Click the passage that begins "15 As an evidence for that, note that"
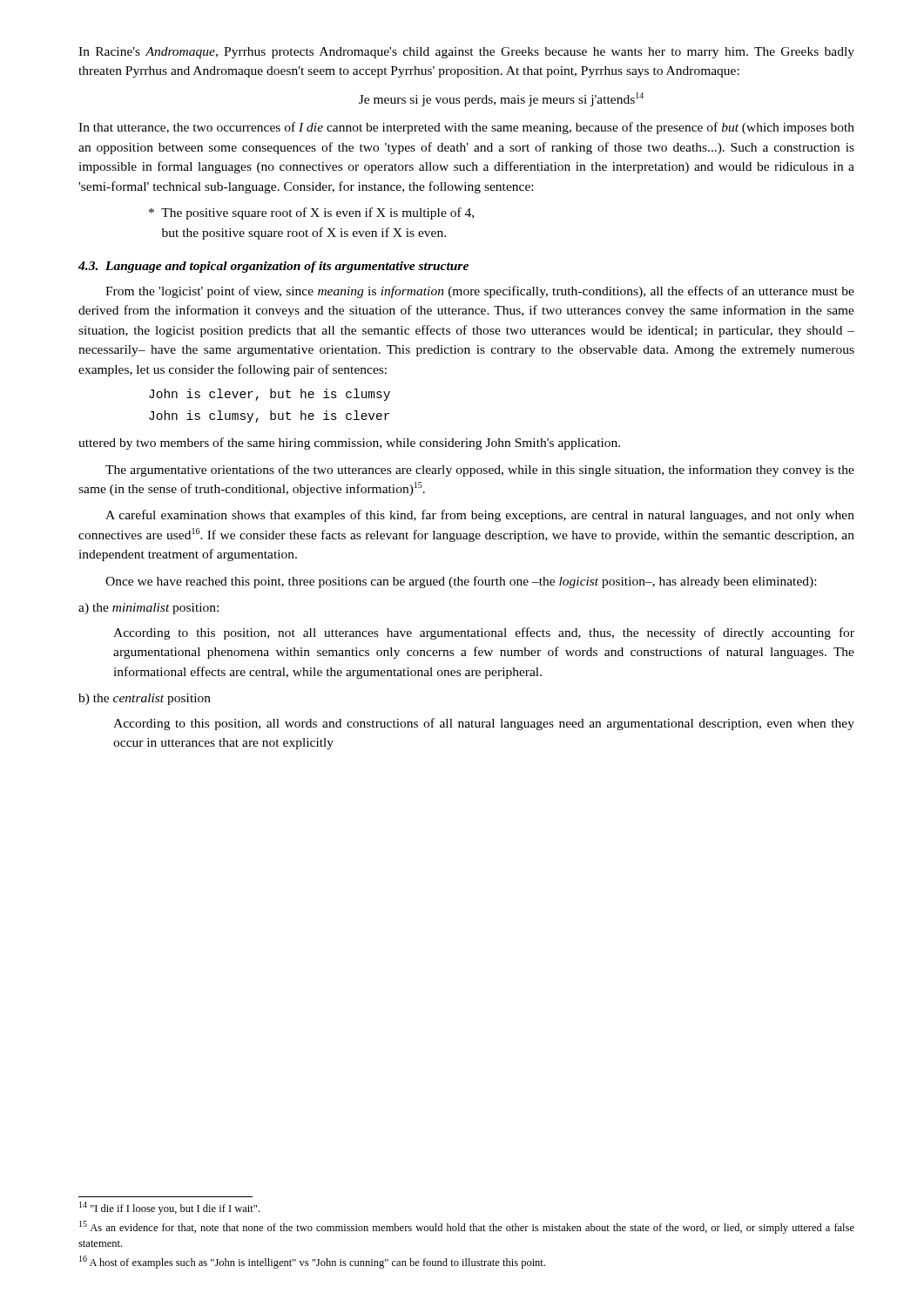924x1307 pixels. [466, 1234]
